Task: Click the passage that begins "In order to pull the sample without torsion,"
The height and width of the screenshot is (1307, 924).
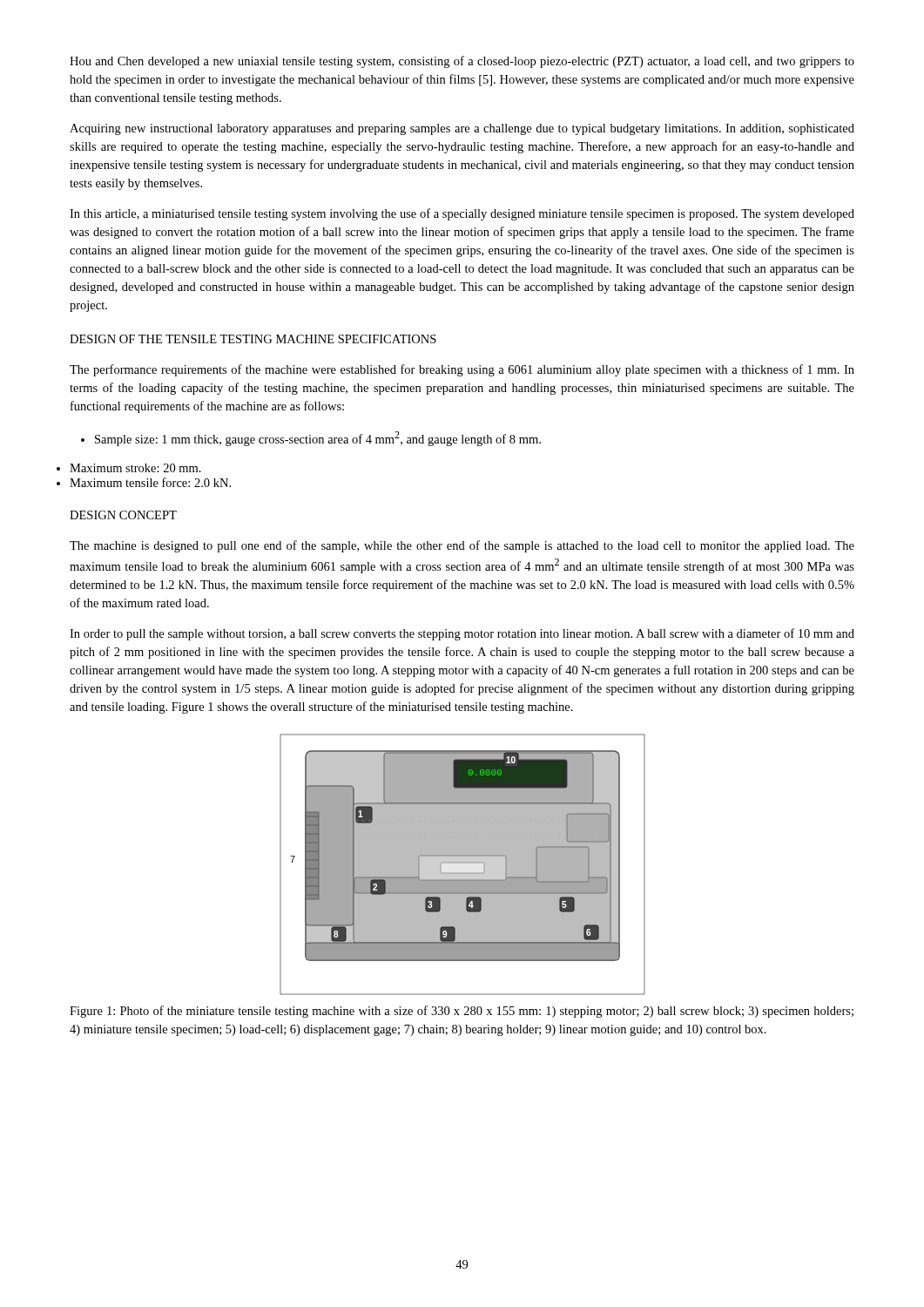Action: [462, 671]
